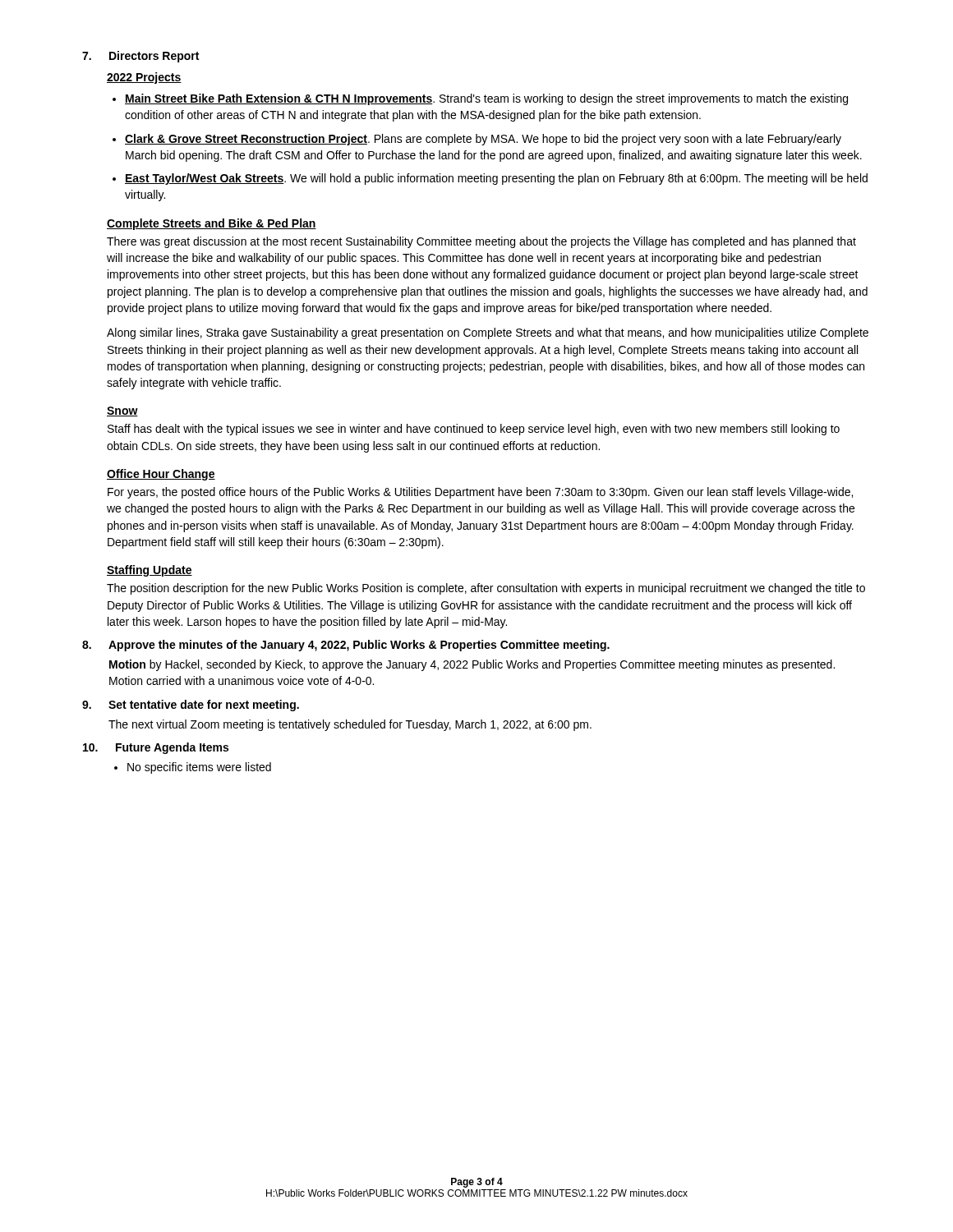Where does it say "9. Set tentative date for next meeting."?
The image size is (953, 1232).
click(191, 704)
